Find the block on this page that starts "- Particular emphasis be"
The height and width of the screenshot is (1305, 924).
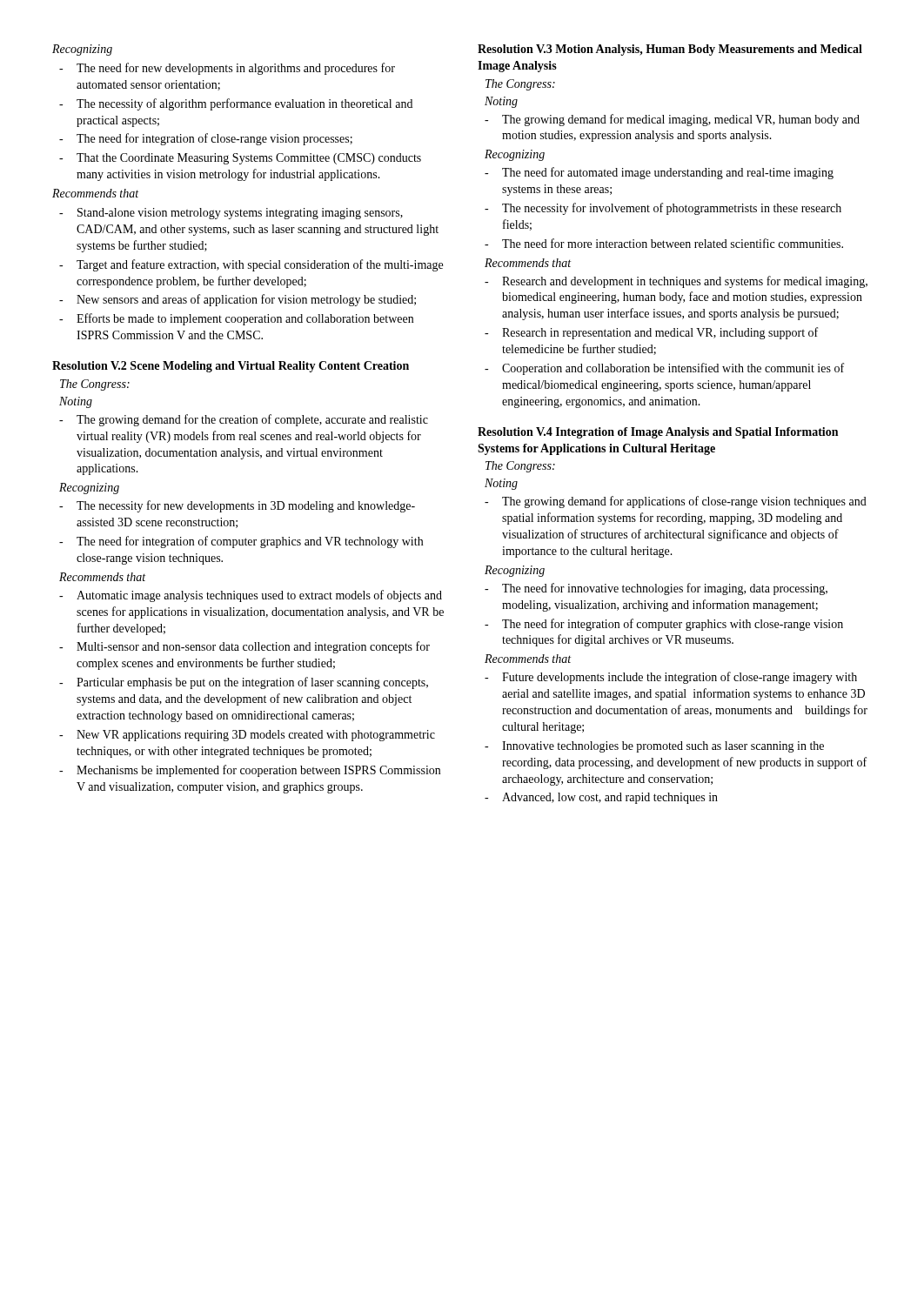click(253, 700)
